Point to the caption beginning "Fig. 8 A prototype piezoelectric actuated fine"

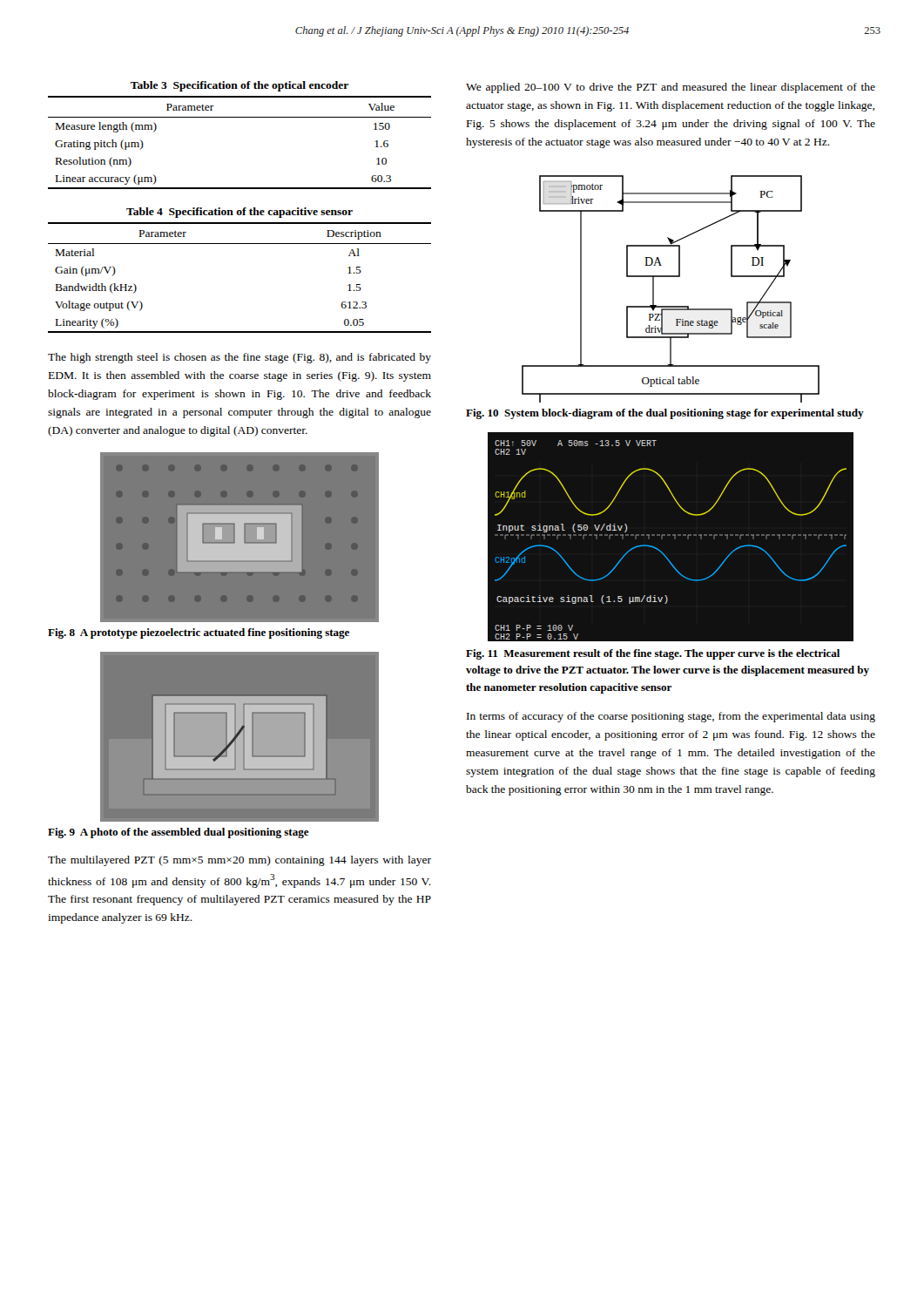199,632
